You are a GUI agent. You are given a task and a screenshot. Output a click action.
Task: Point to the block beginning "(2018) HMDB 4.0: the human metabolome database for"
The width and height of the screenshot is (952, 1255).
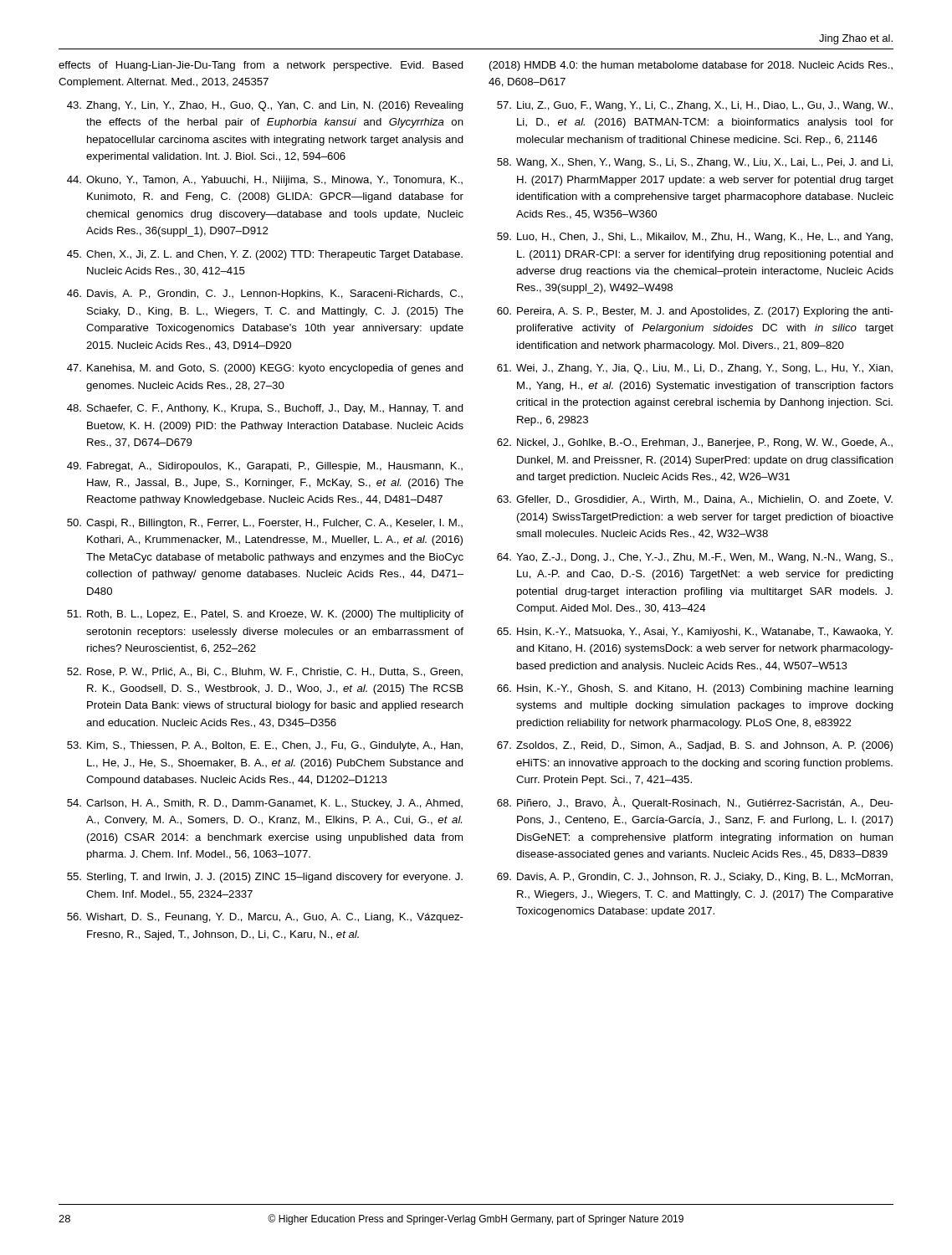pos(691,74)
